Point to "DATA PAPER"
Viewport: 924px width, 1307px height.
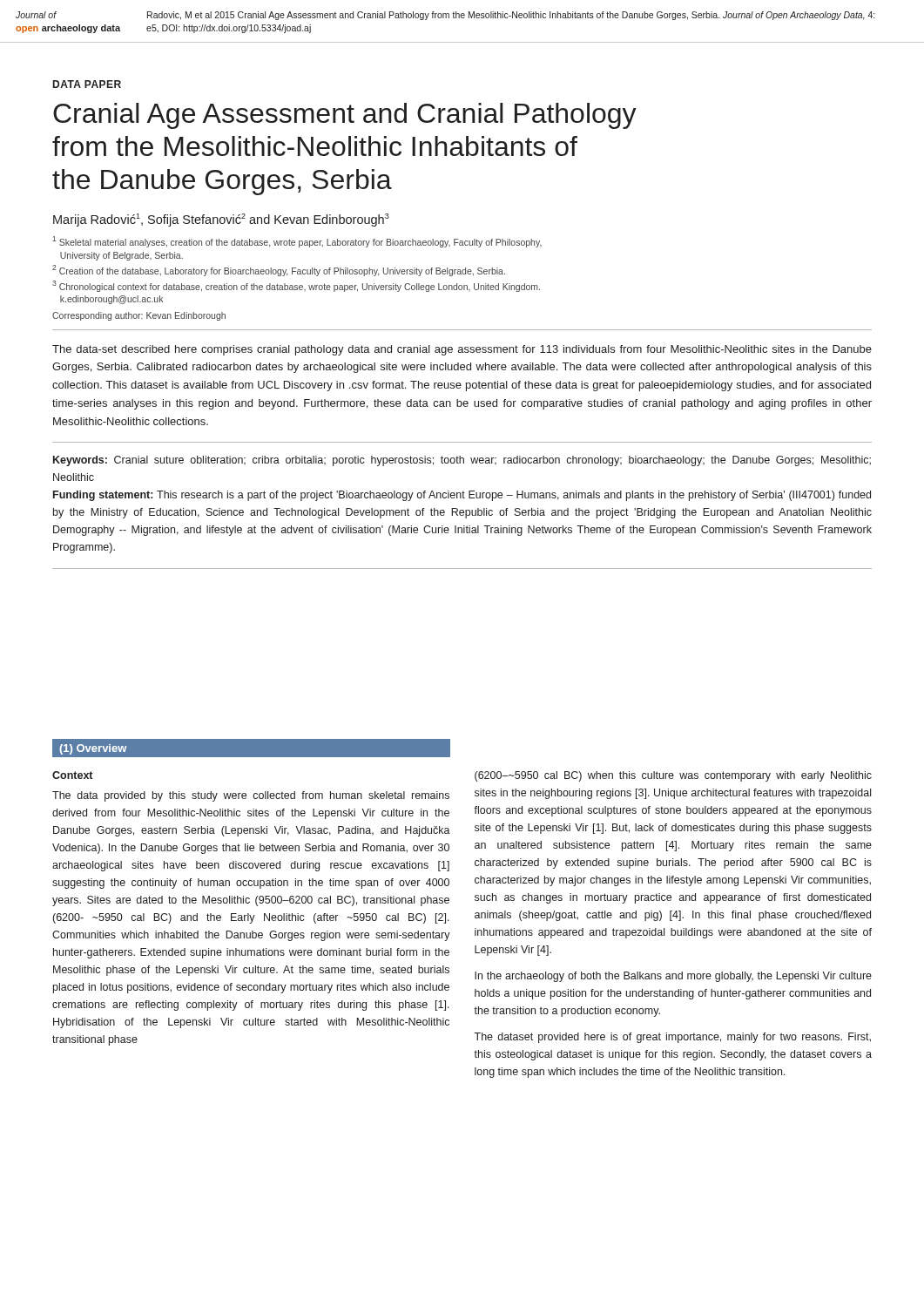point(87,84)
